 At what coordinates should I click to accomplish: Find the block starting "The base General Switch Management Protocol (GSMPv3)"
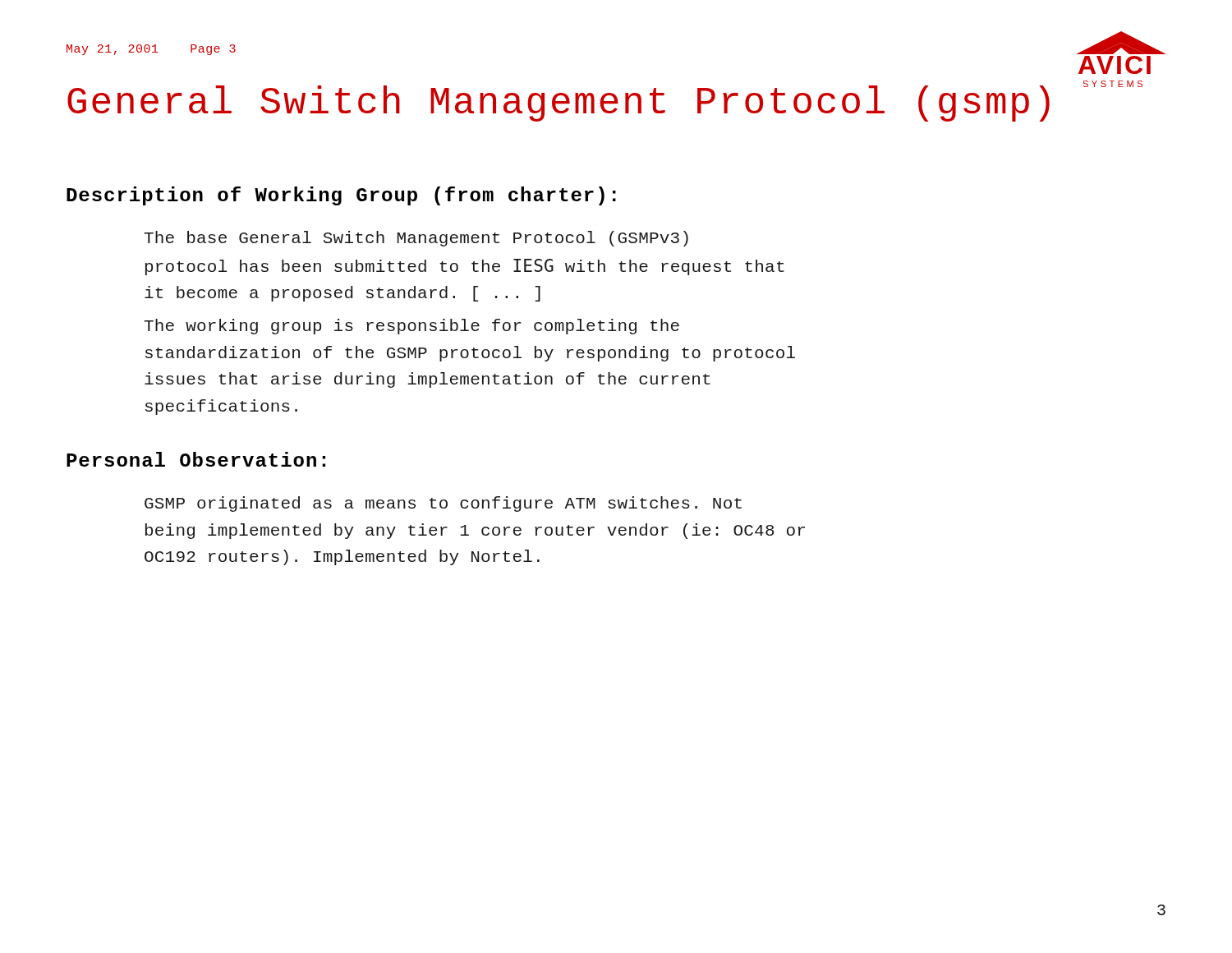(x=465, y=266)
